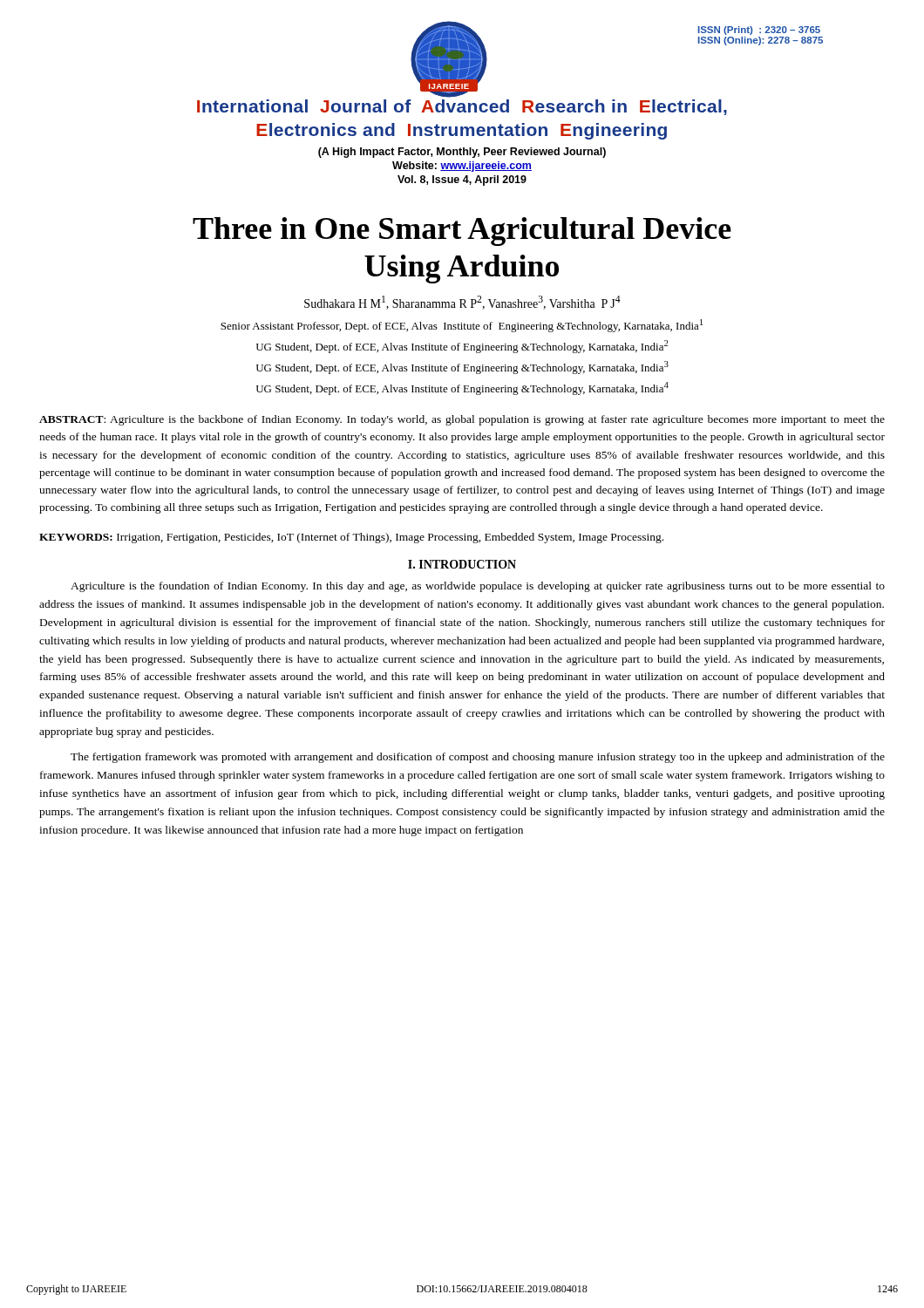Find the block starting "(A High Impact Factor, Monthly, Peer"

coord(462,165)
